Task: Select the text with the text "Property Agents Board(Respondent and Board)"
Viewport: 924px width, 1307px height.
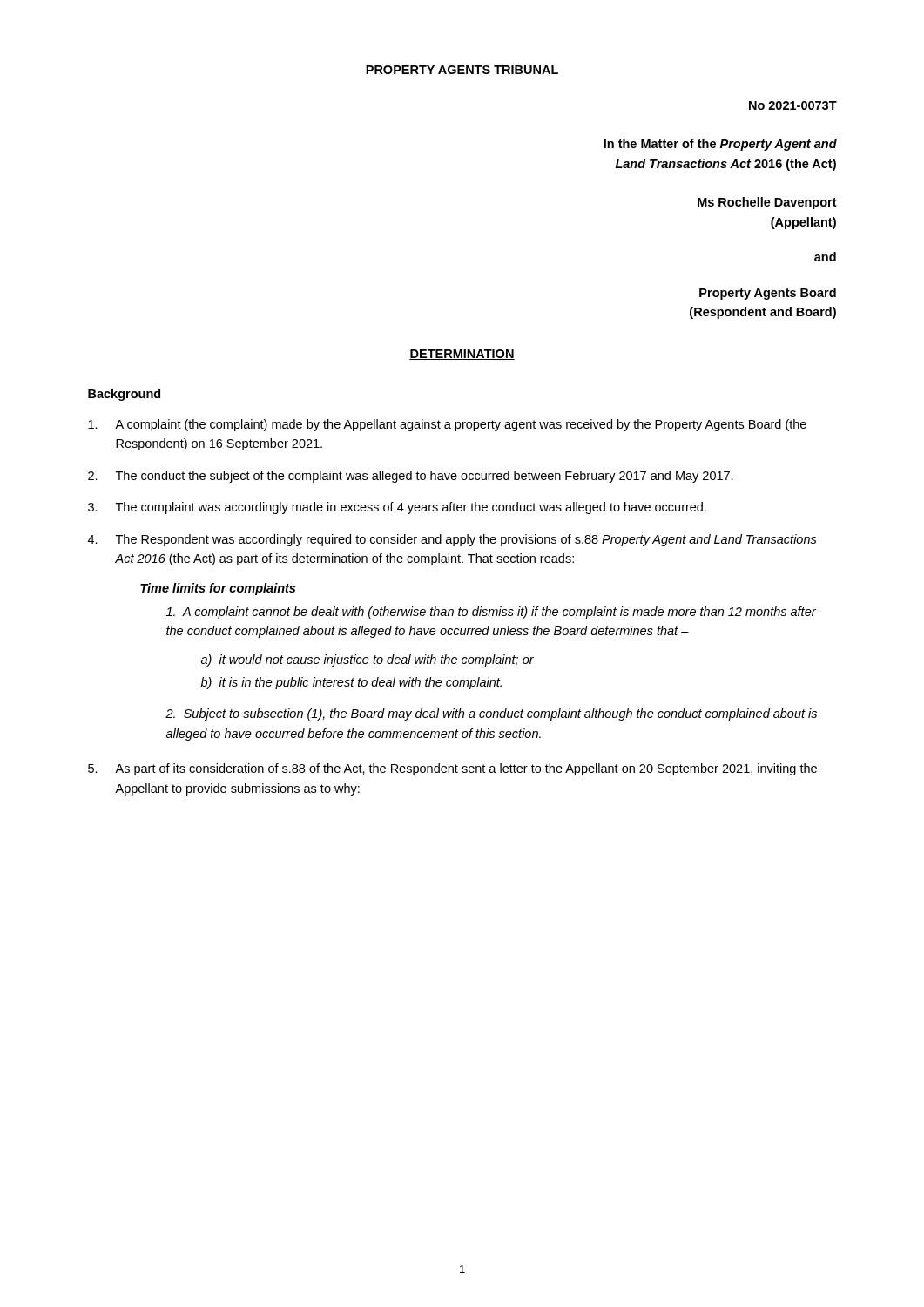Action: coord(763,302)
